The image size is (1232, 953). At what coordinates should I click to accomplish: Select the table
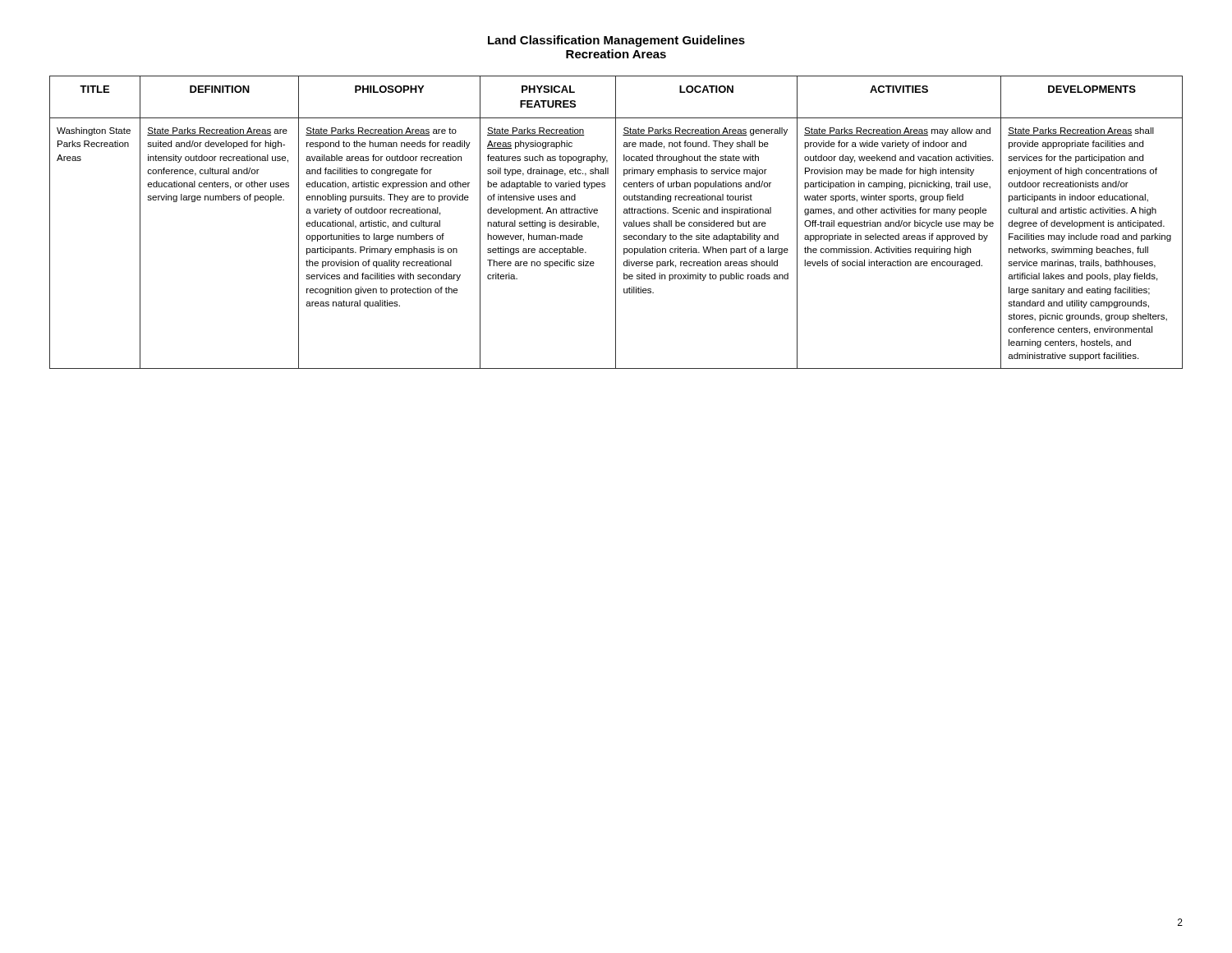[616, 222]
